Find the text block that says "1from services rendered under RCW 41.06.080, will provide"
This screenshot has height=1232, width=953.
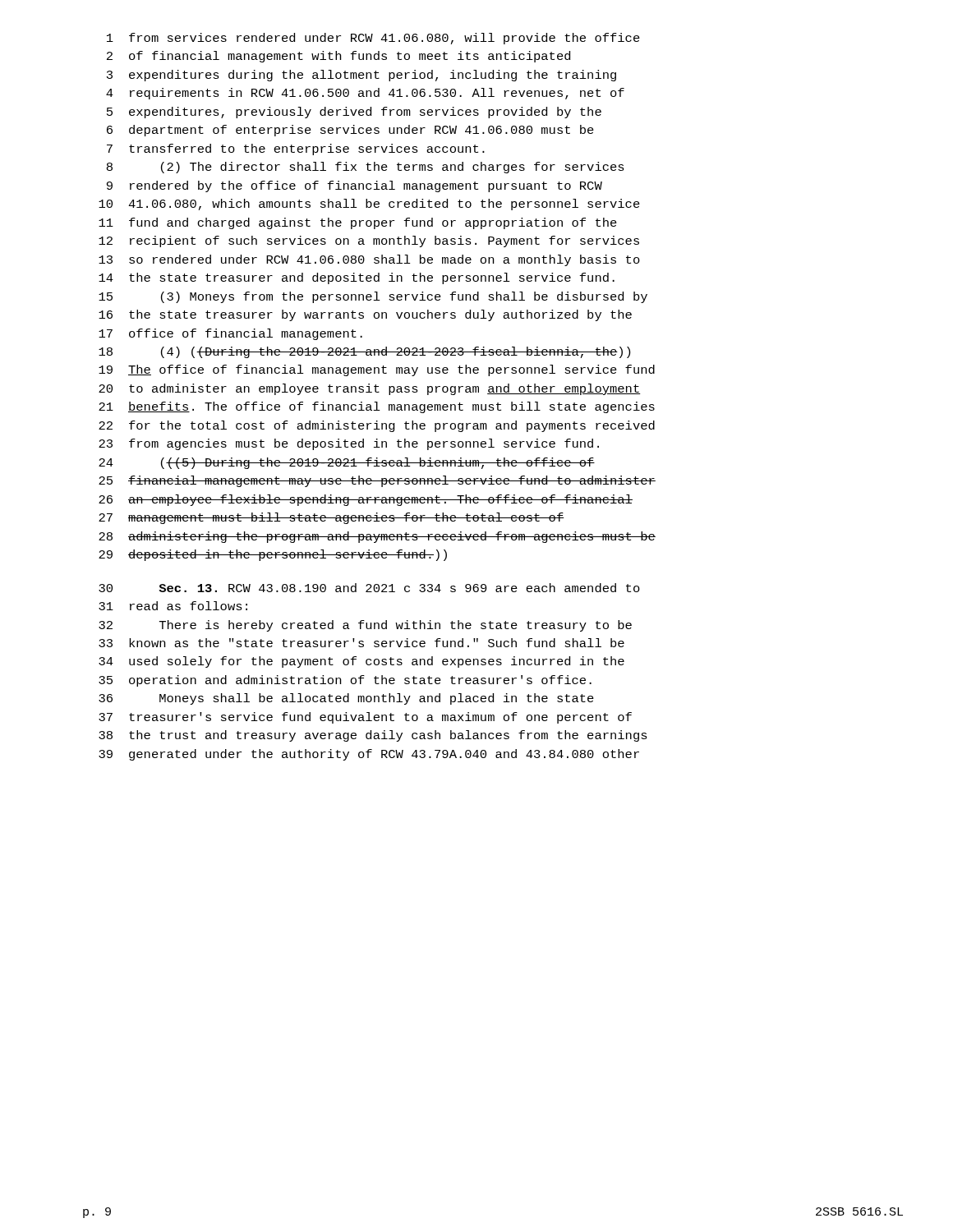point(493,94)
